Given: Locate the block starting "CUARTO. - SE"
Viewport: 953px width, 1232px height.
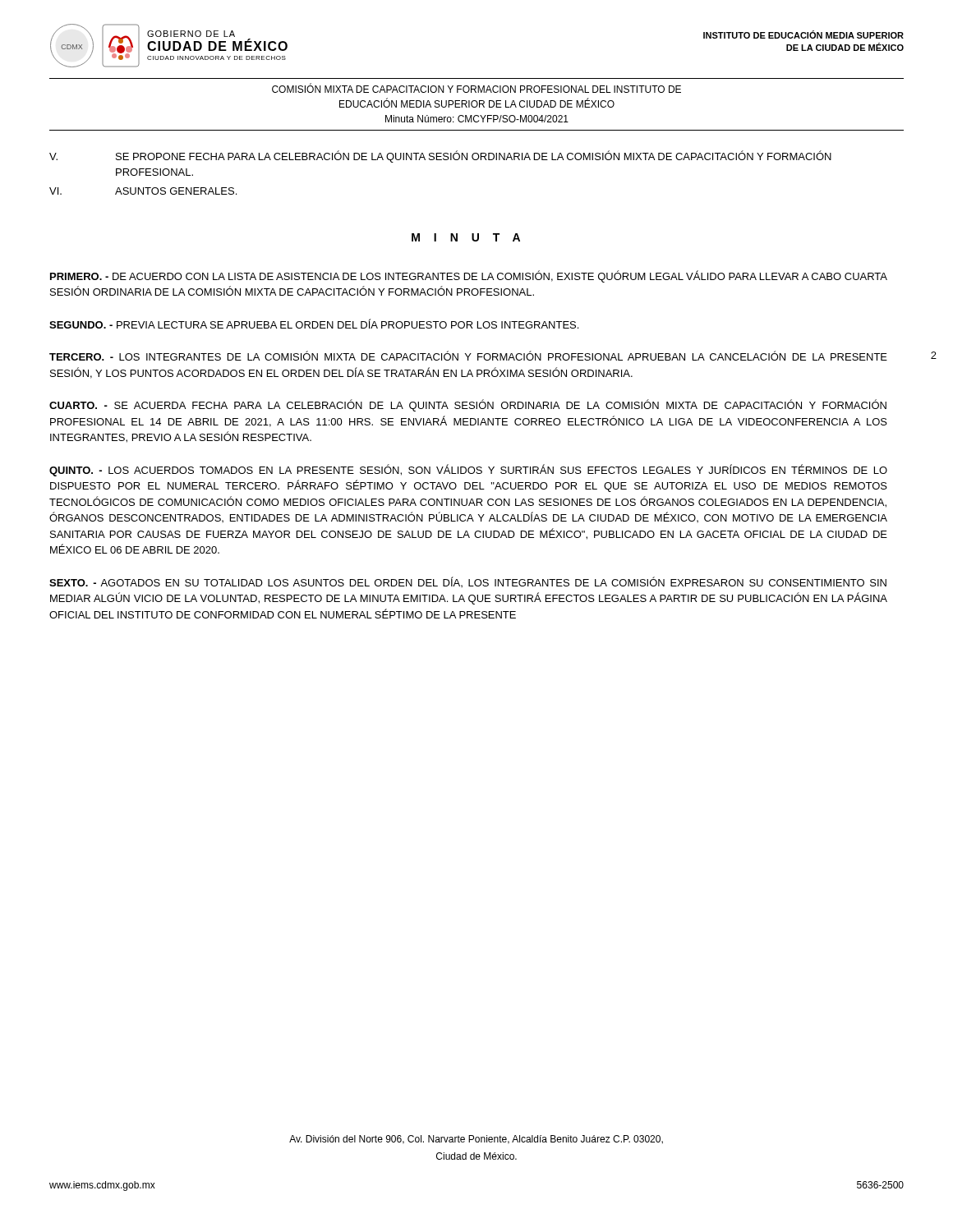Looking at the screenshot, I should click(468, 421).
